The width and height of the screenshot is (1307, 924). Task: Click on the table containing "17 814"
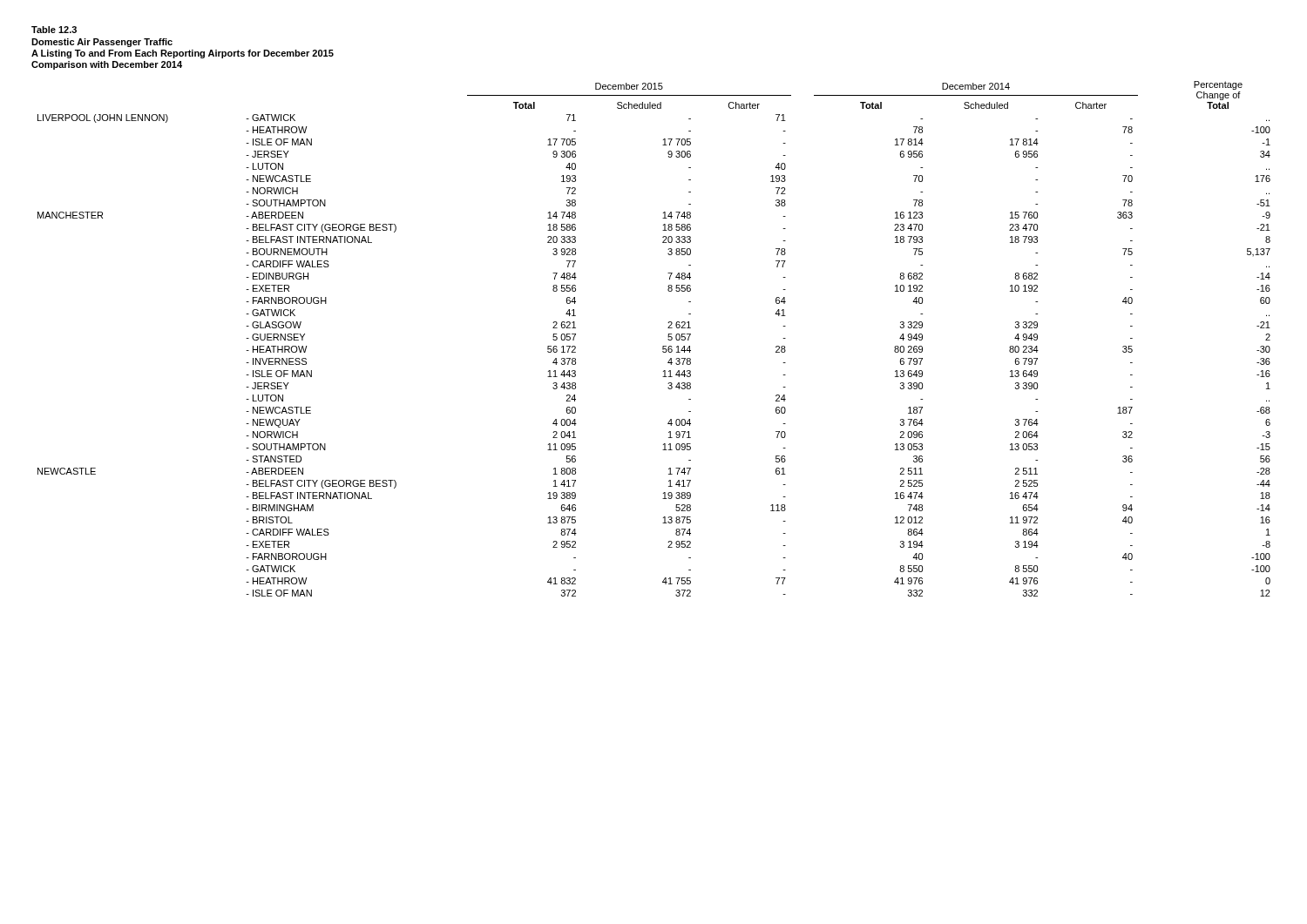(x=654, y=339)
